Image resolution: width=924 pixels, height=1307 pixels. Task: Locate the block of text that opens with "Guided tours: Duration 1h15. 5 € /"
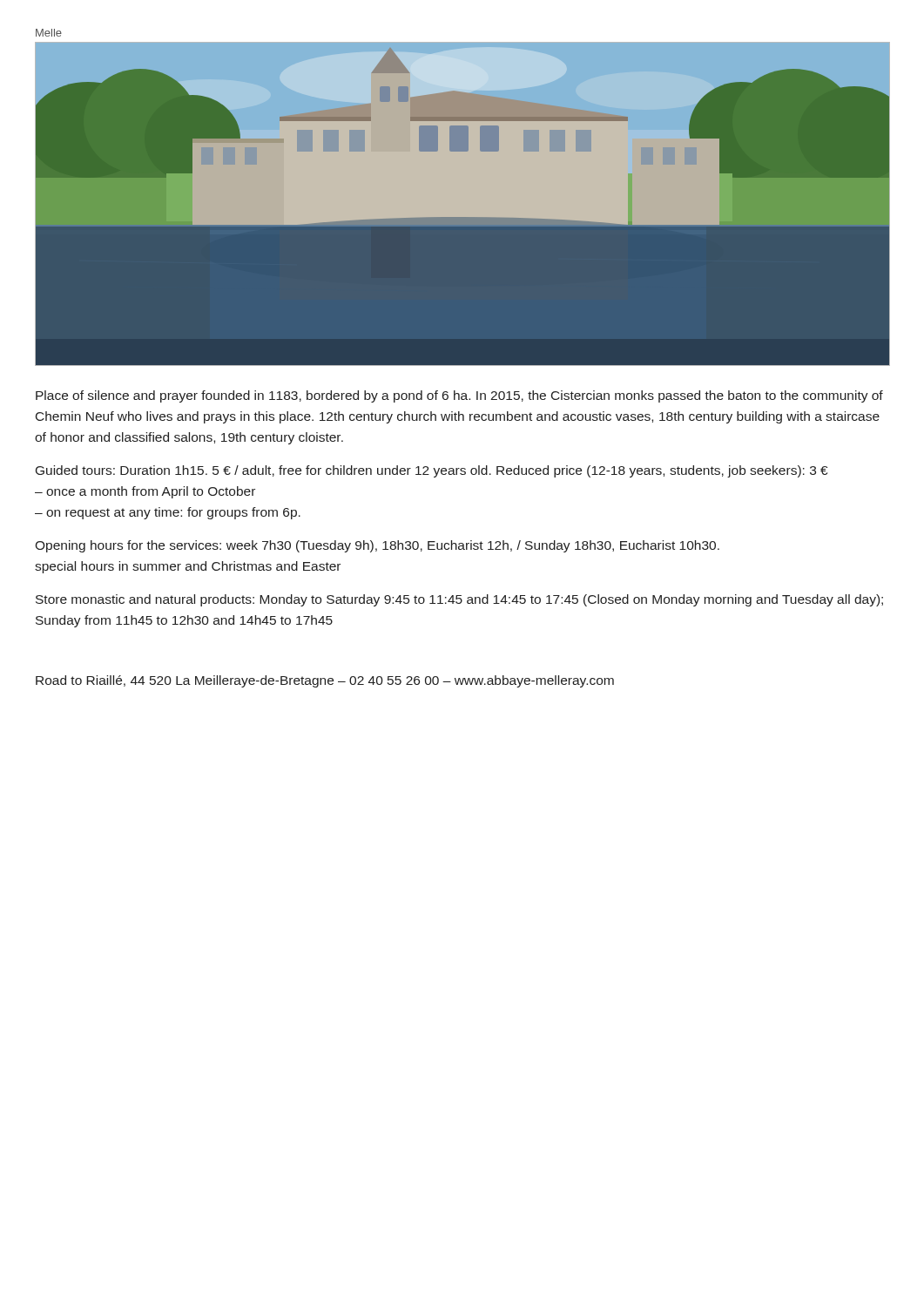(x=431, y=470)
